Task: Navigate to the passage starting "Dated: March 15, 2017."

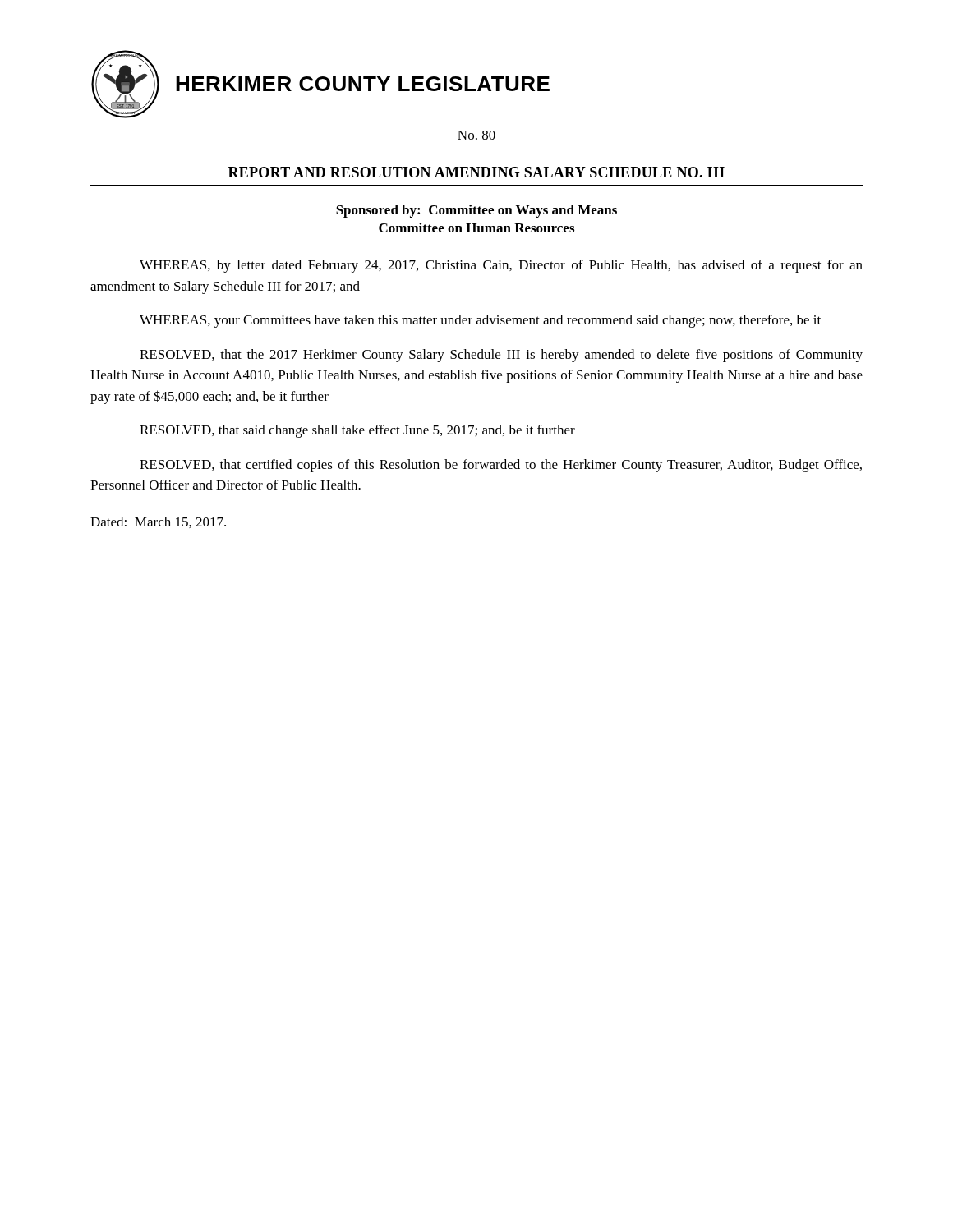Action: (159, 522)
